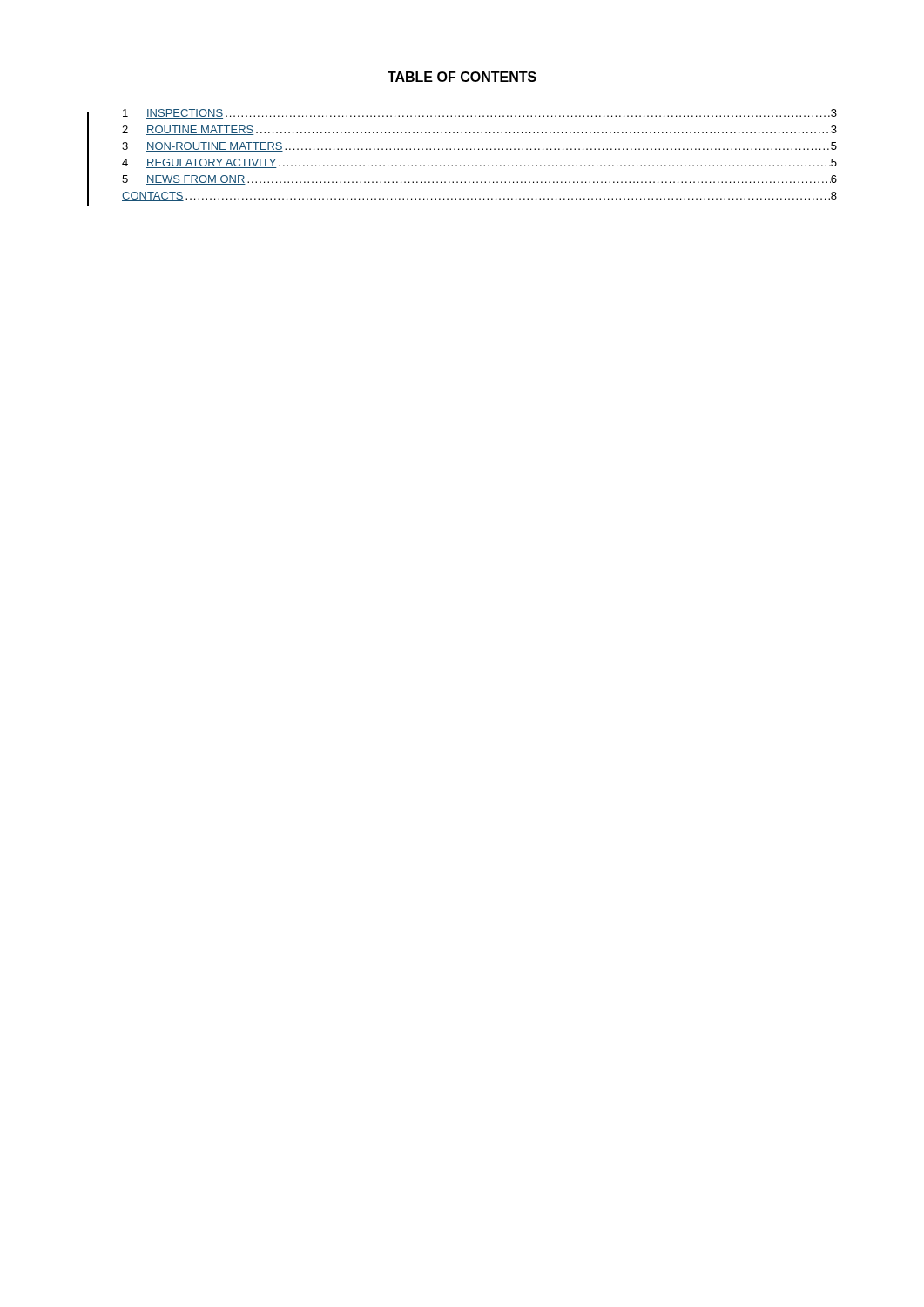Image resolution: width=924 pixels, height=1307 pixels.
Task: Locate the text starting "1 INSPECTIONS"
Action: tap(479, 113)
